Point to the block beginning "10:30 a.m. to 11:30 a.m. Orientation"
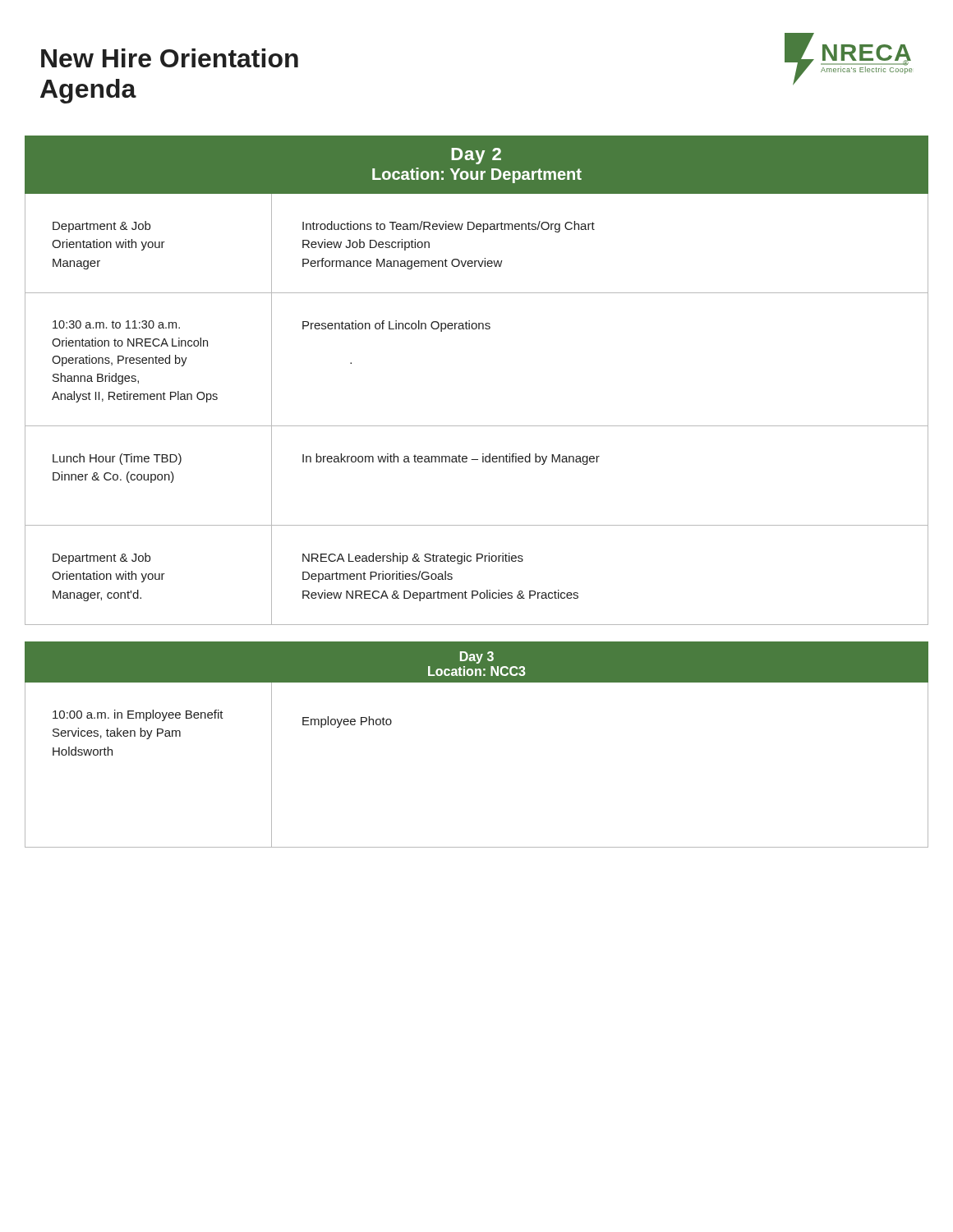The image size is (953, 1232). coord(135,360)
